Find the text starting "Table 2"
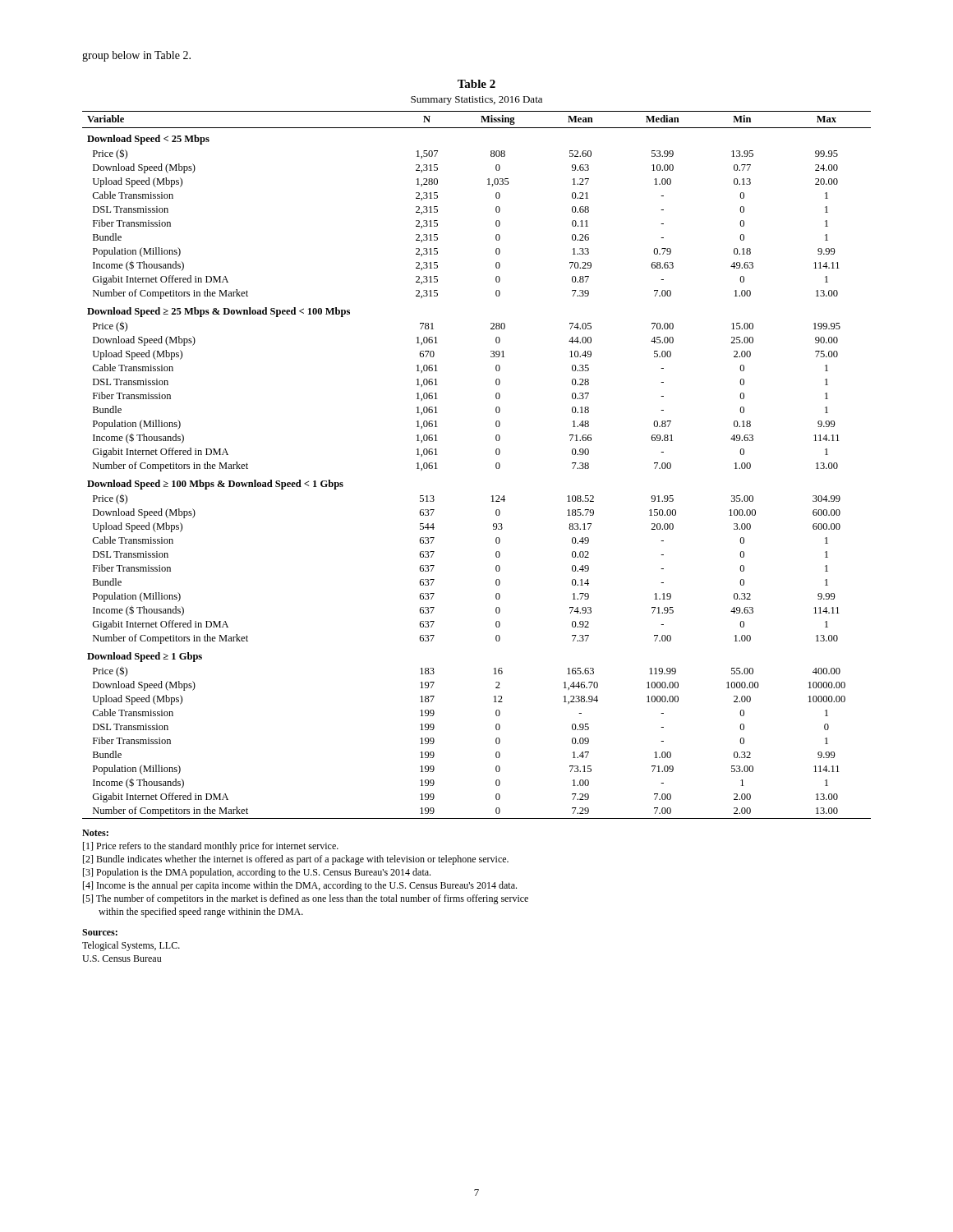This screenshot has height=1232, width=953. point(476,84)
